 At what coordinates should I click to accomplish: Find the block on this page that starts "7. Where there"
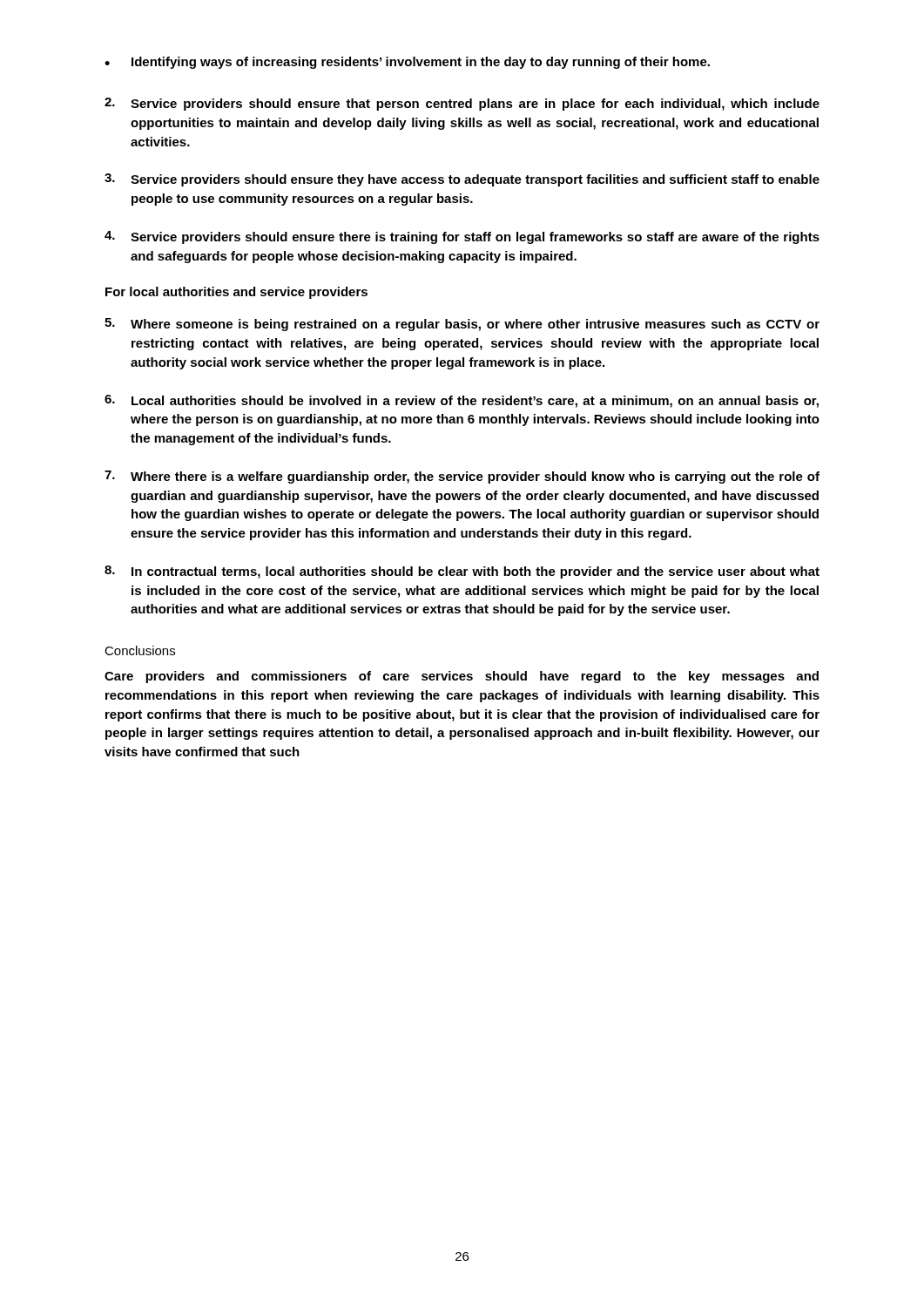point(462,505)
